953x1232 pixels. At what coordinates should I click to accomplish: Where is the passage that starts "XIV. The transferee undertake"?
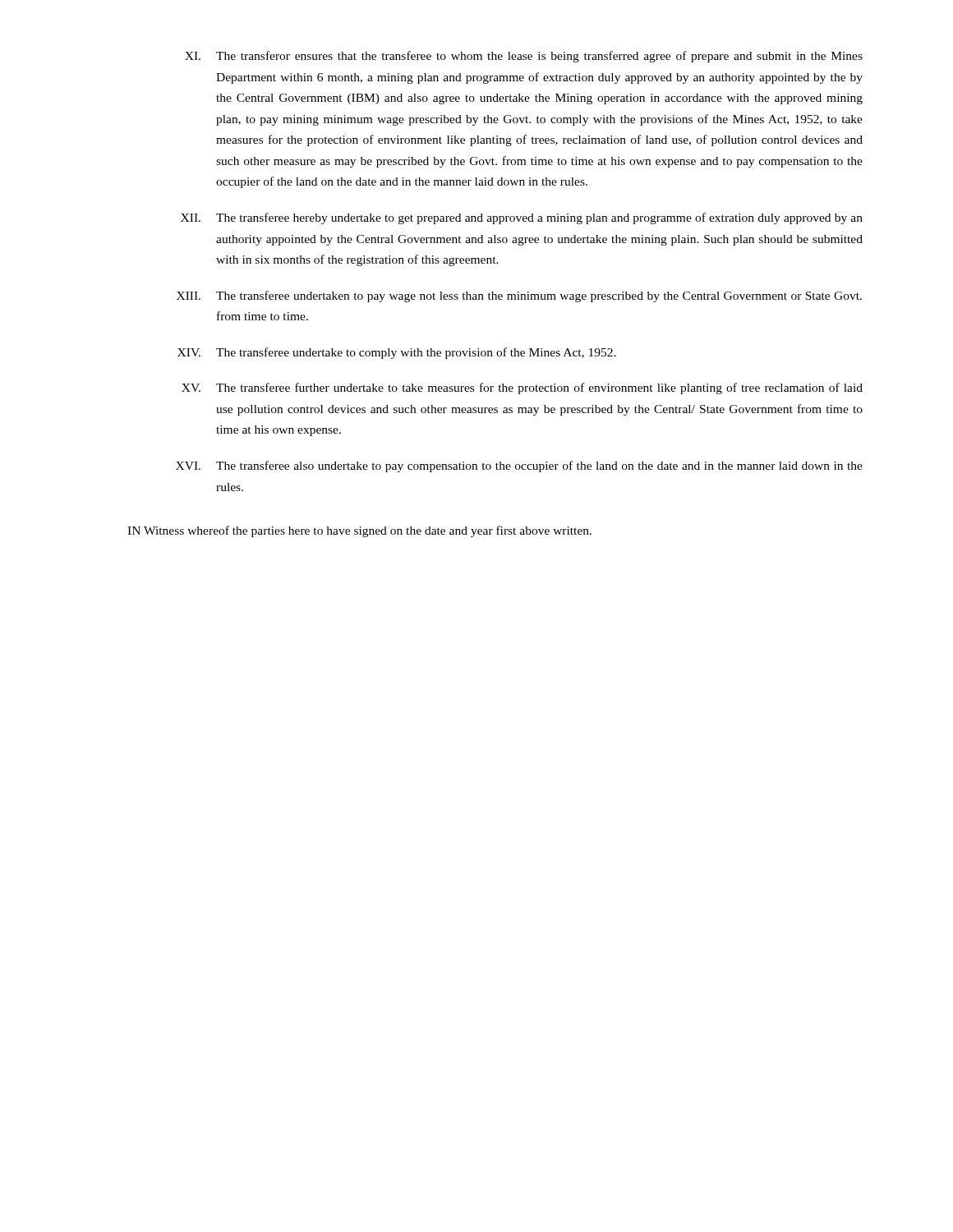pos(495,352)
